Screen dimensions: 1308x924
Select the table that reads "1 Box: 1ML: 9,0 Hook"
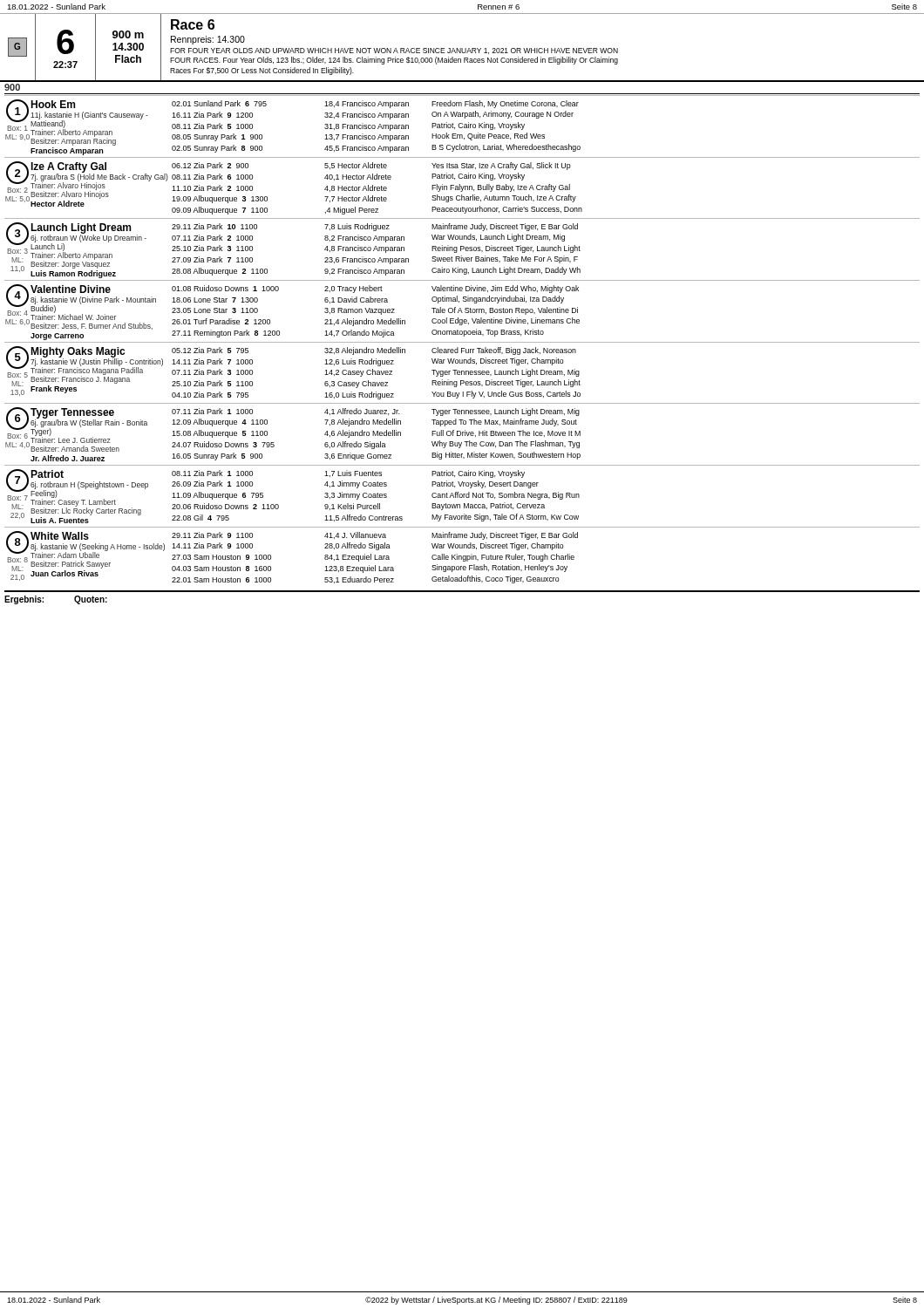pyautogui.click(x=462, y=126)
